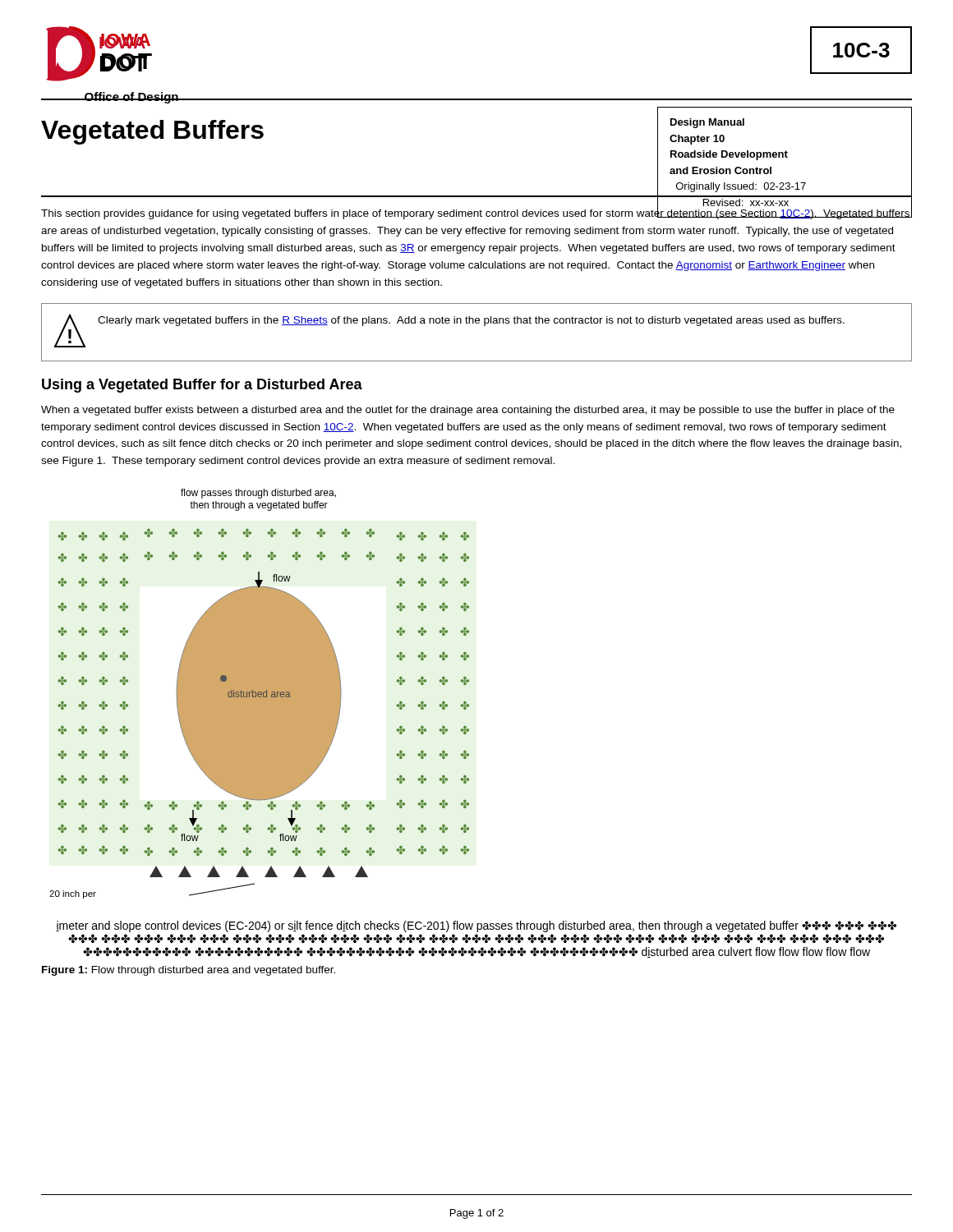
Task: Select the text block that says "! Clearly mark vegetated buffers in the R"
Action: tap(449, 332)
